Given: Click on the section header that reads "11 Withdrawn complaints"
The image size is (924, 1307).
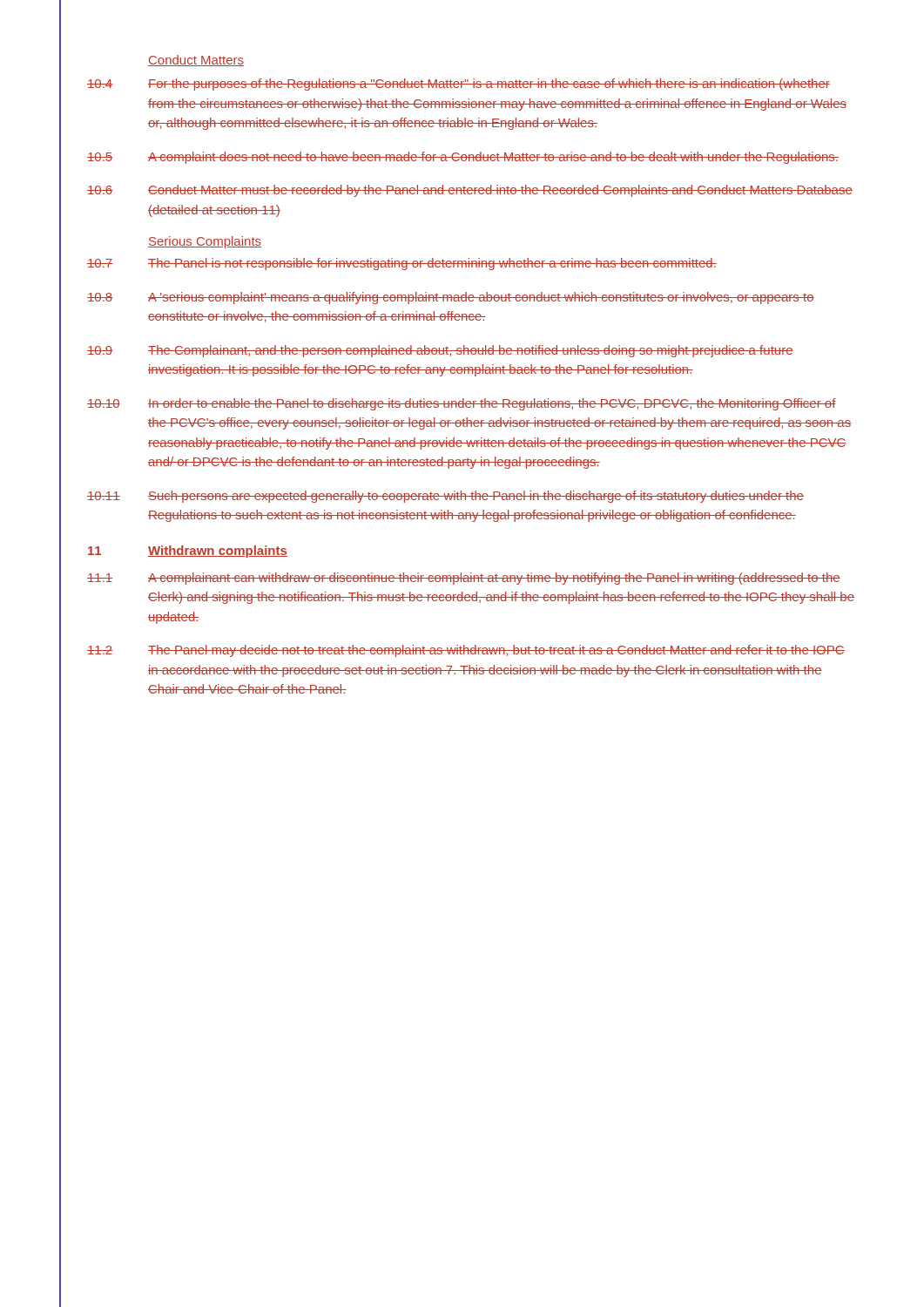Looking at the screenshot, I should [x=187, y=550].
